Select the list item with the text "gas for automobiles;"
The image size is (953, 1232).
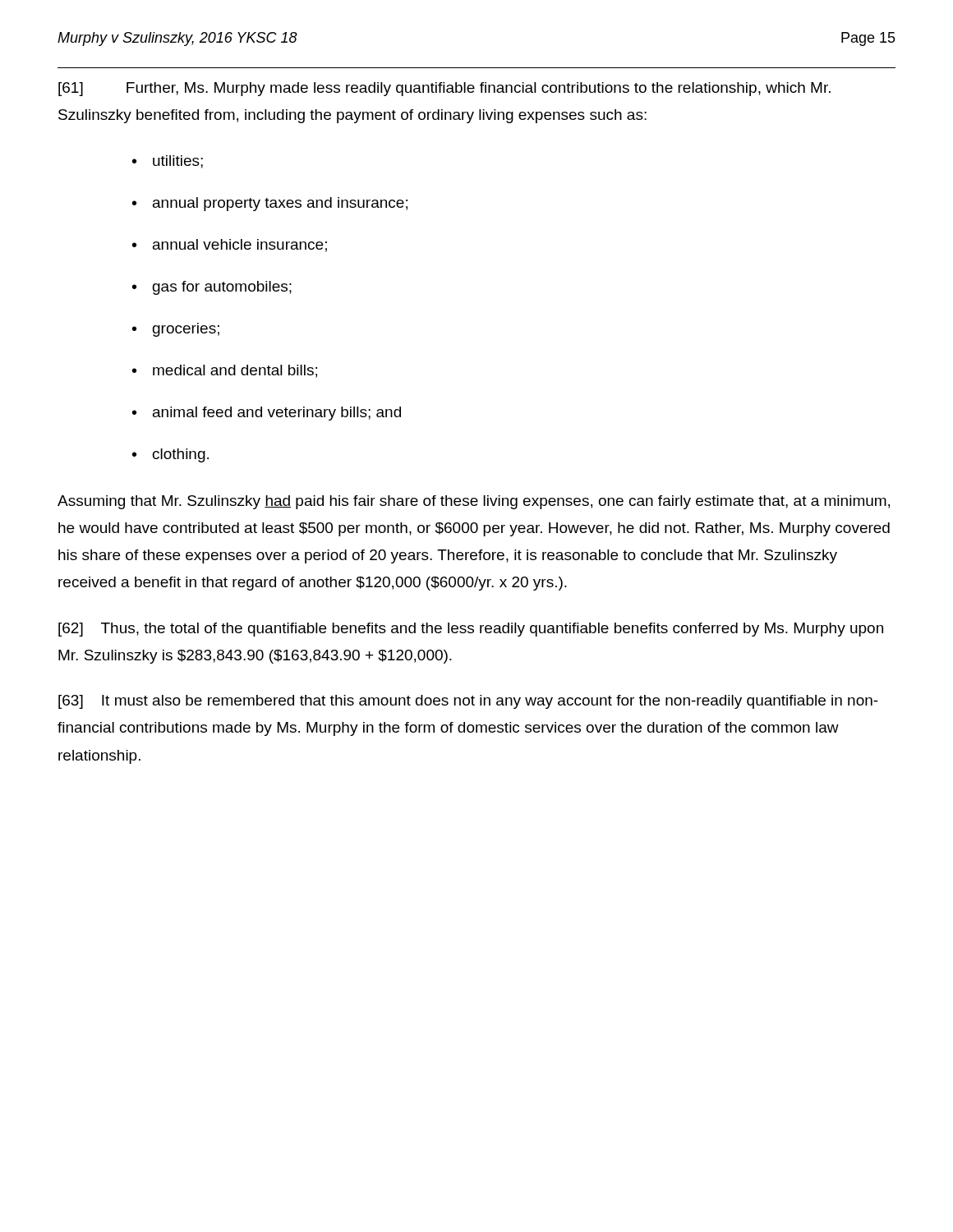(222, 286)
